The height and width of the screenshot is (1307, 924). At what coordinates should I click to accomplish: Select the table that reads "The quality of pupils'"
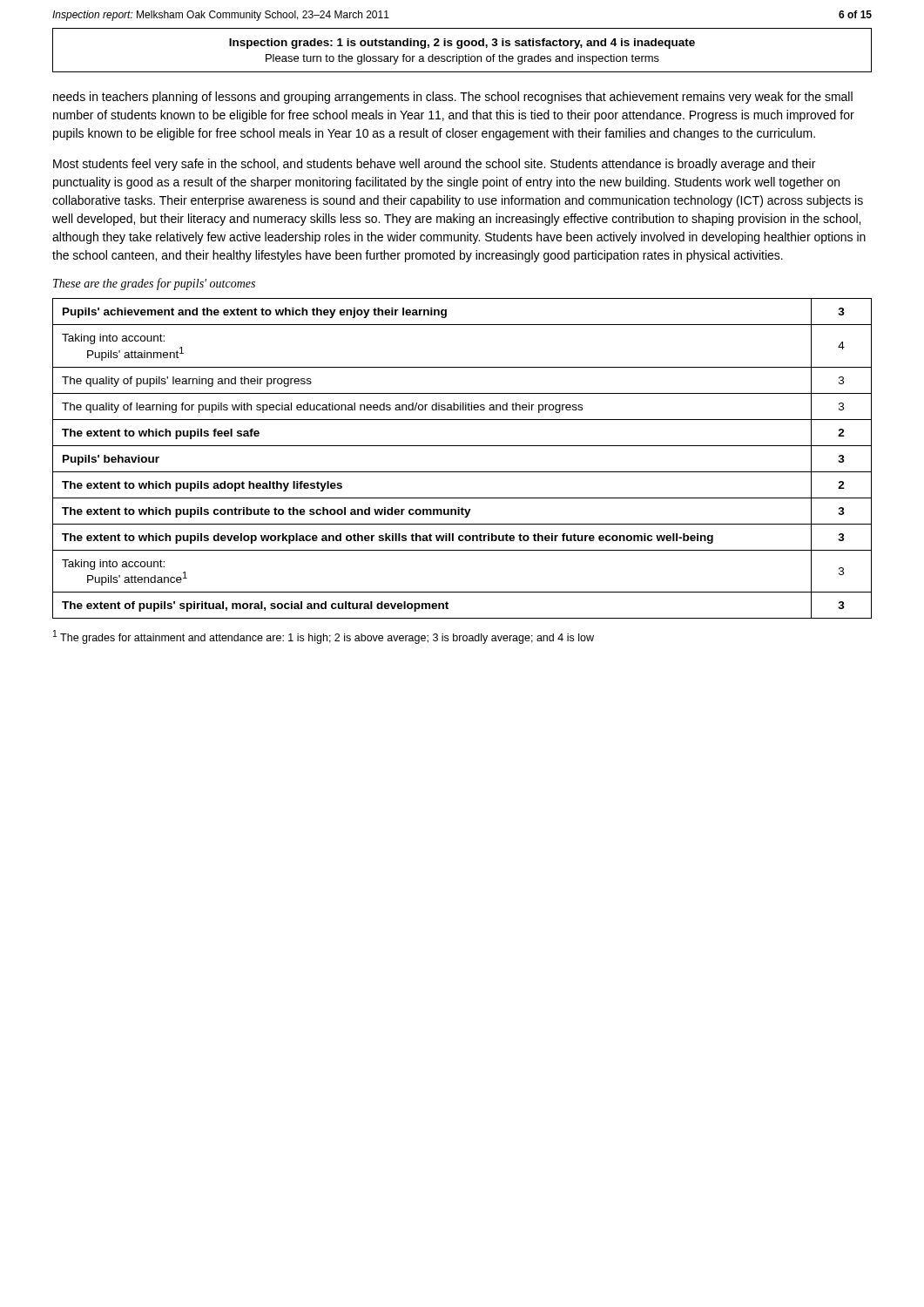[462, 458]
